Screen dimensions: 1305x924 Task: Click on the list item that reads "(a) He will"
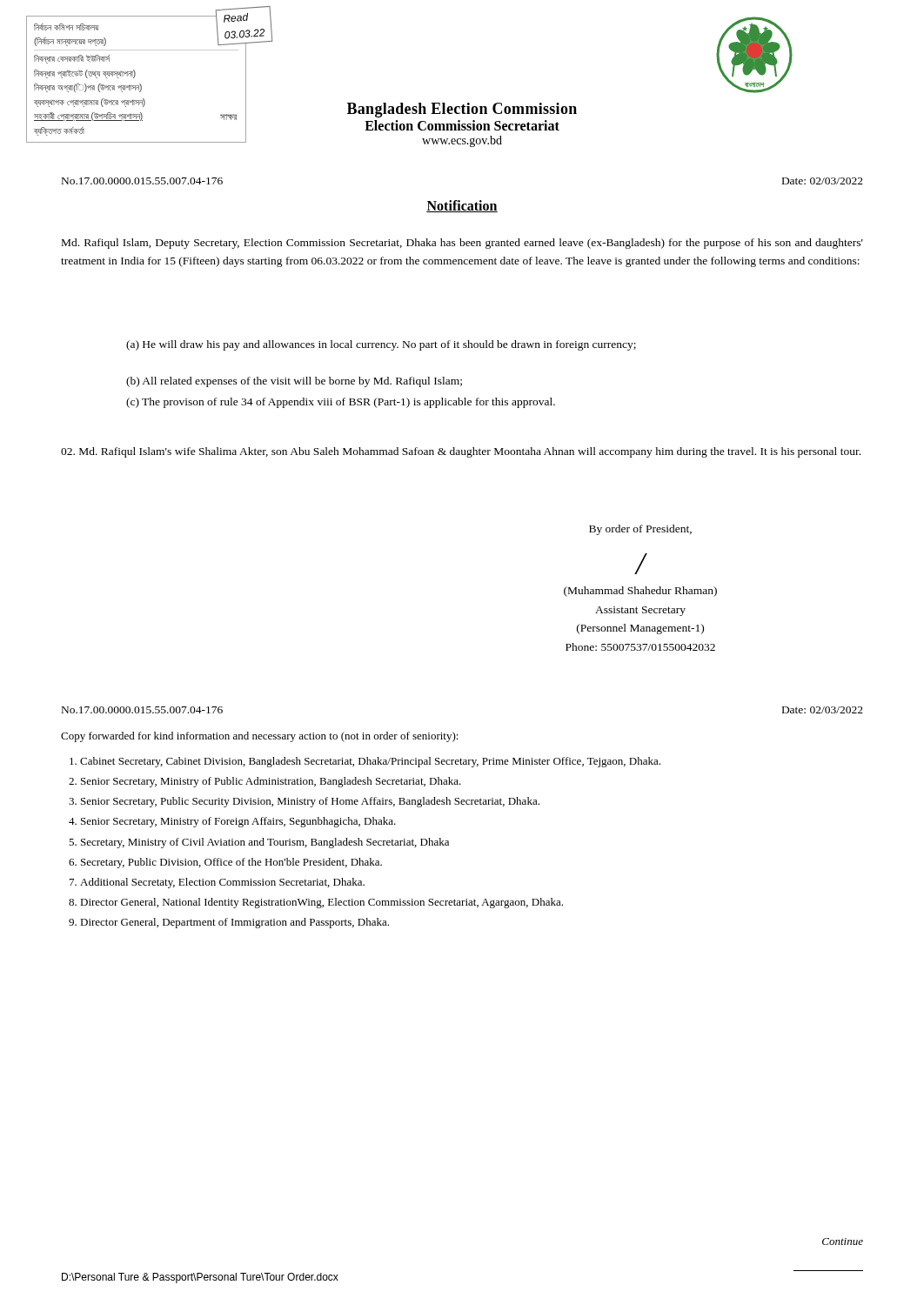coord(381,344)
